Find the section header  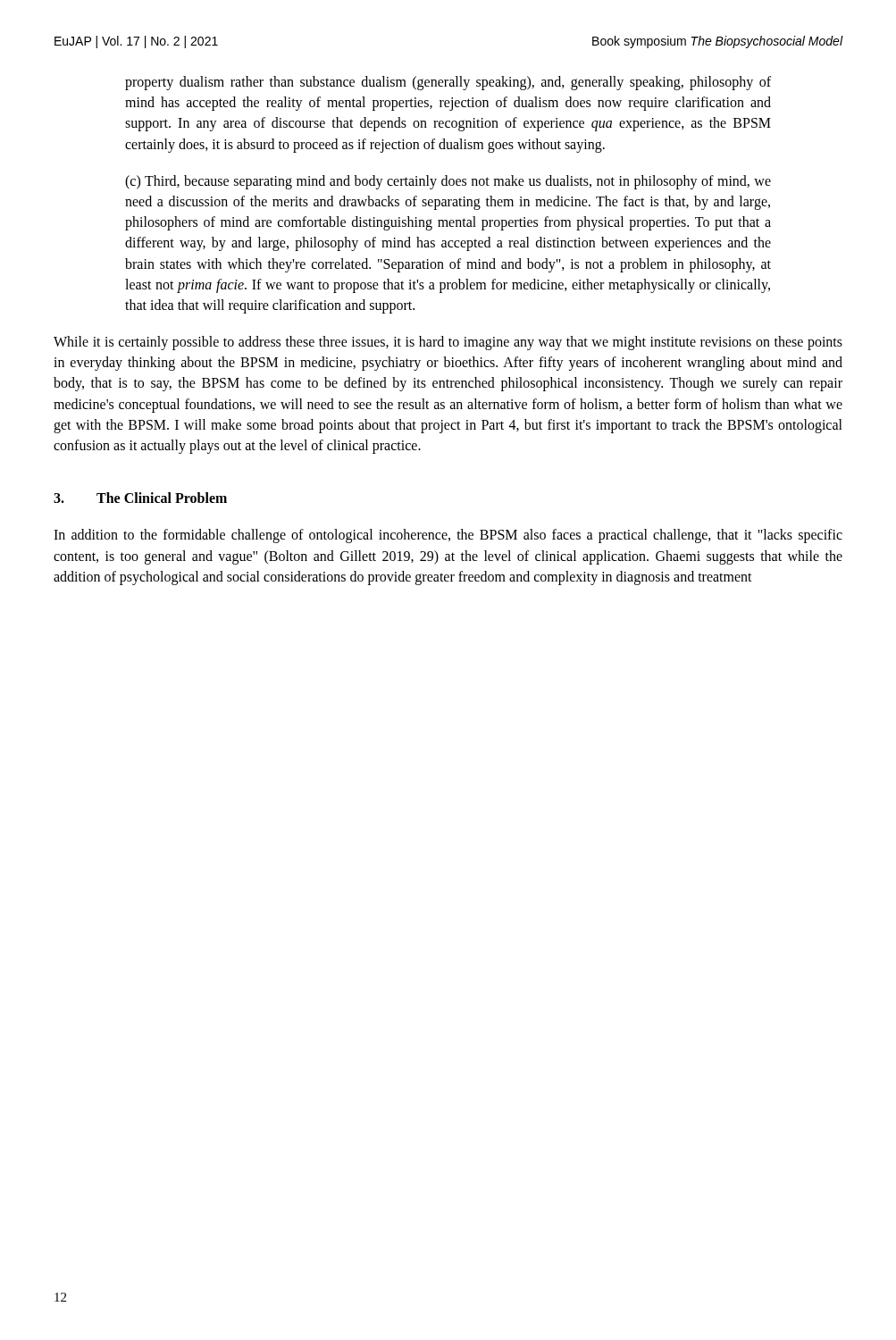(140, 498)
